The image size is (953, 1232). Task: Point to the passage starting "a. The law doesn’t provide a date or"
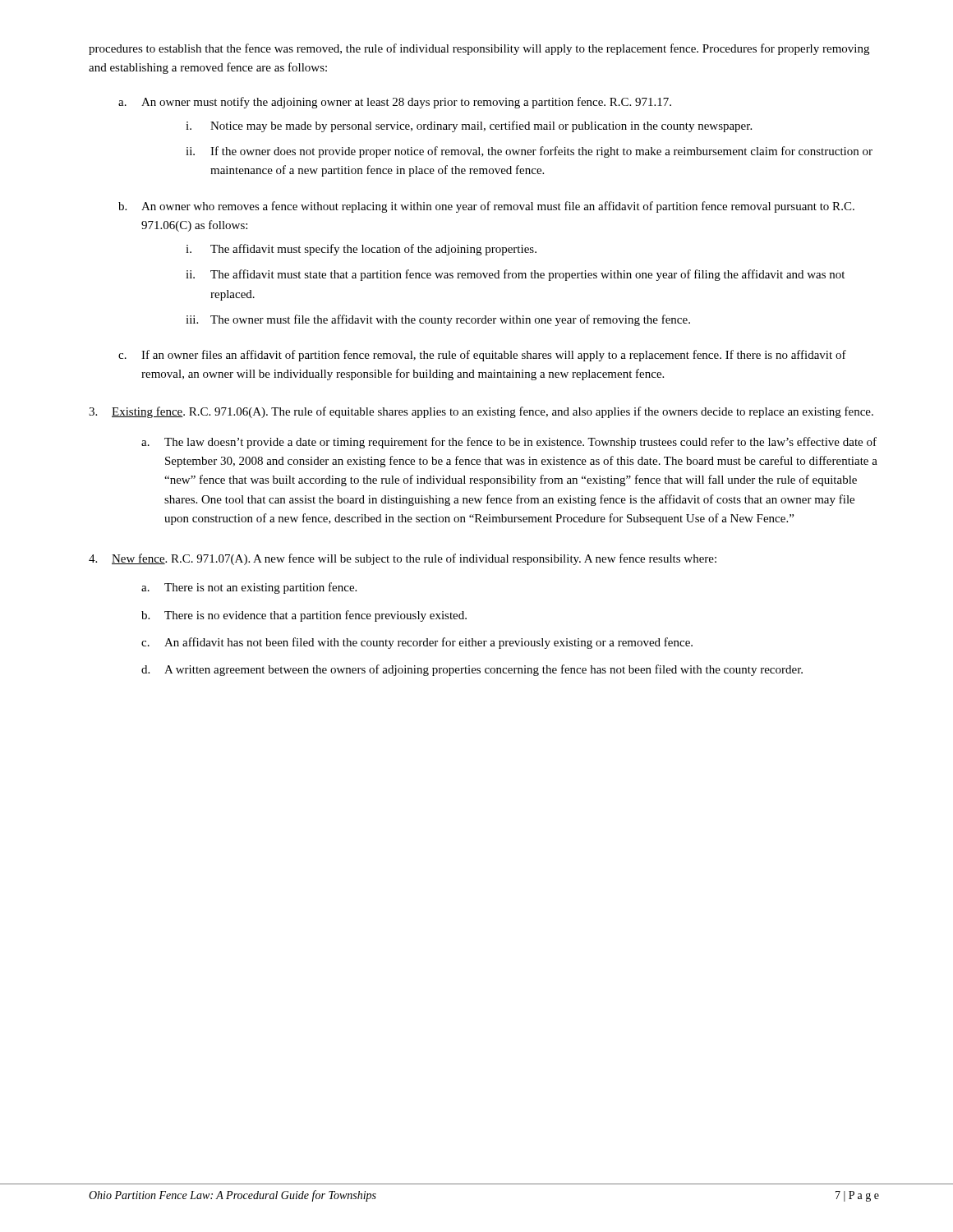pyautogui.click(x=510, y=480)
